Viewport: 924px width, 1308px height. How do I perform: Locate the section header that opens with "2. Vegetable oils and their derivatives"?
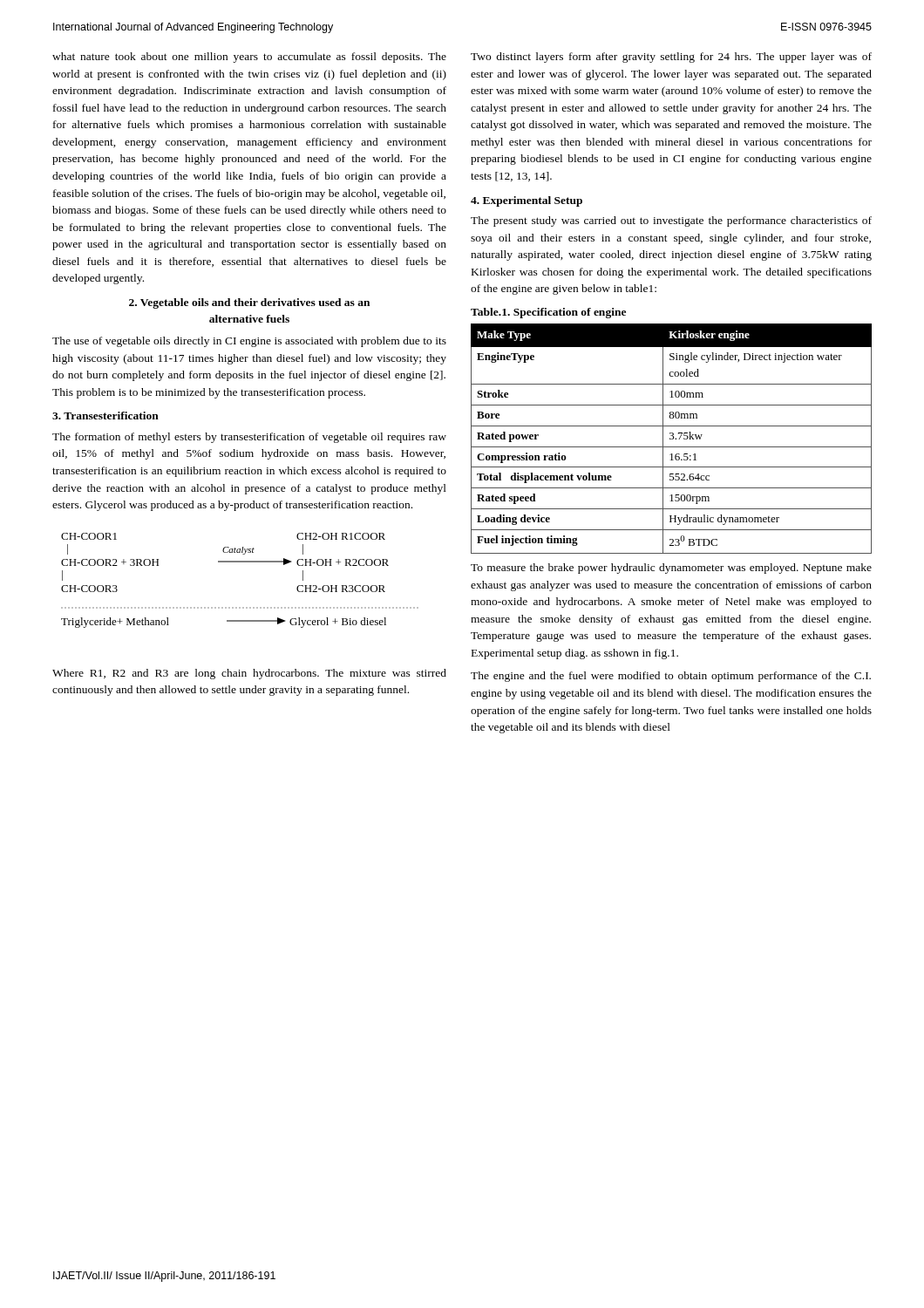click(249, 311)
